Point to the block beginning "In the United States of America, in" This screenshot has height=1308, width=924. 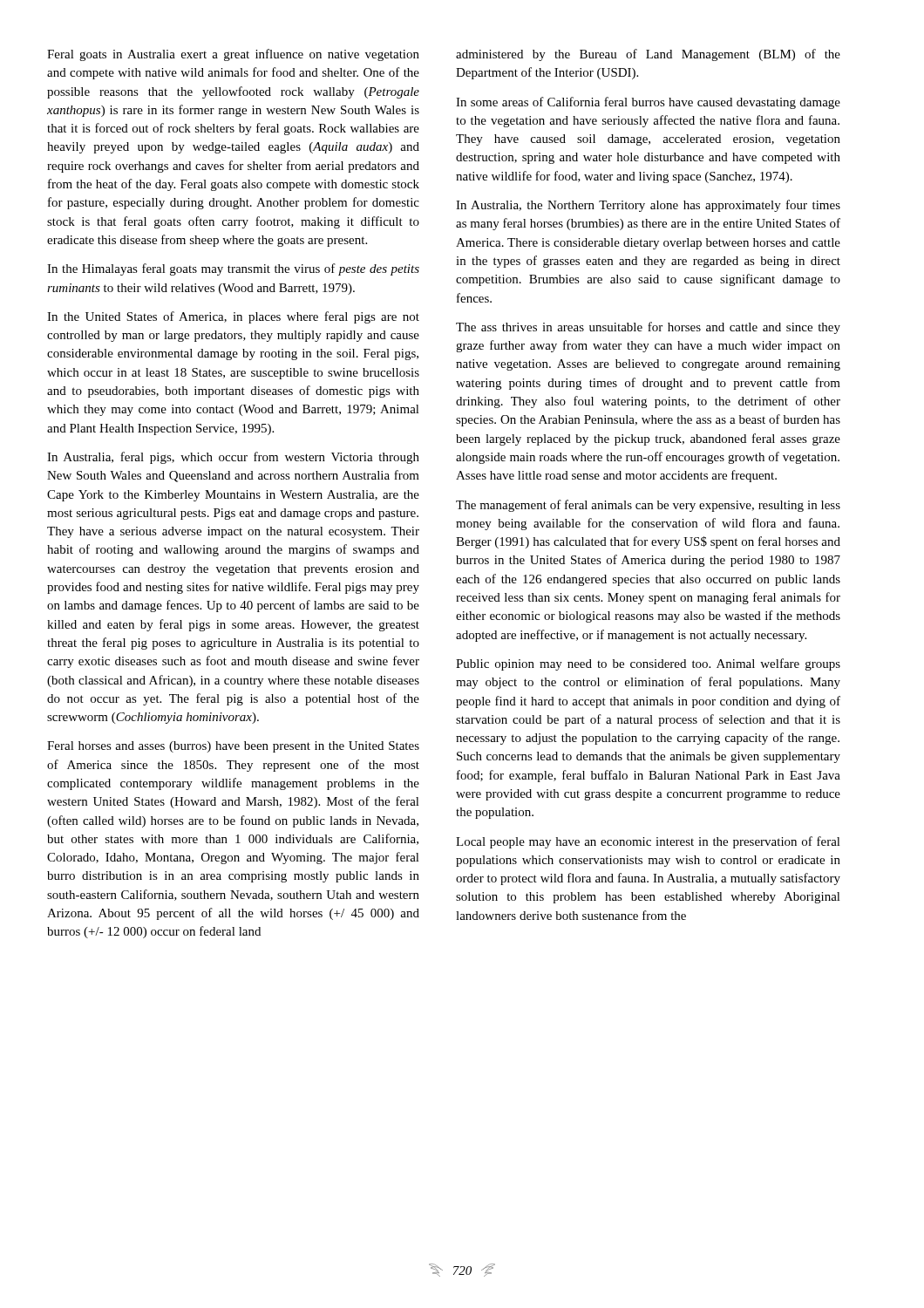click(233, 373)
